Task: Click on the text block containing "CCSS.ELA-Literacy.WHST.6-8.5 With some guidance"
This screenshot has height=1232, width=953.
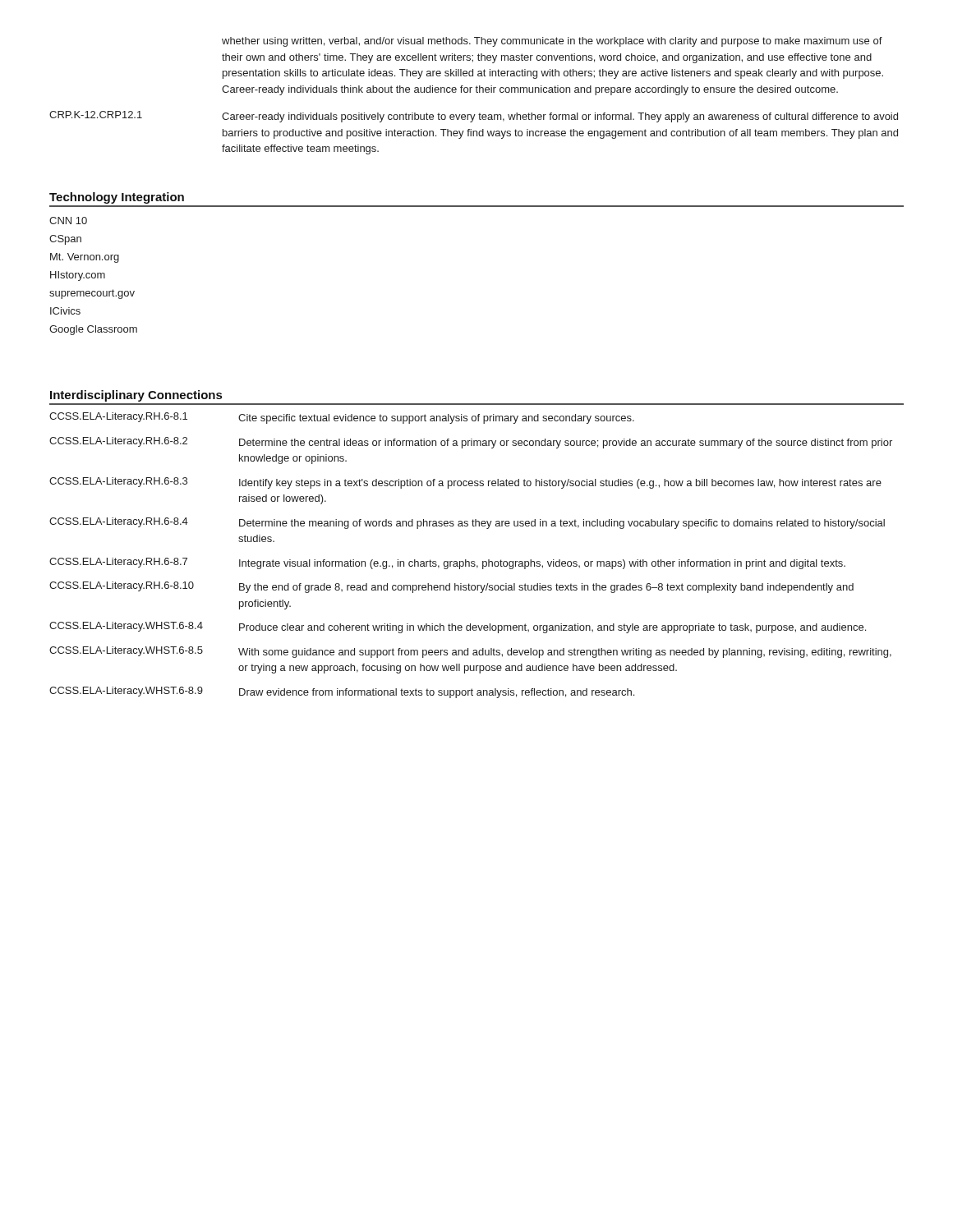Action: tap(476, 660)
